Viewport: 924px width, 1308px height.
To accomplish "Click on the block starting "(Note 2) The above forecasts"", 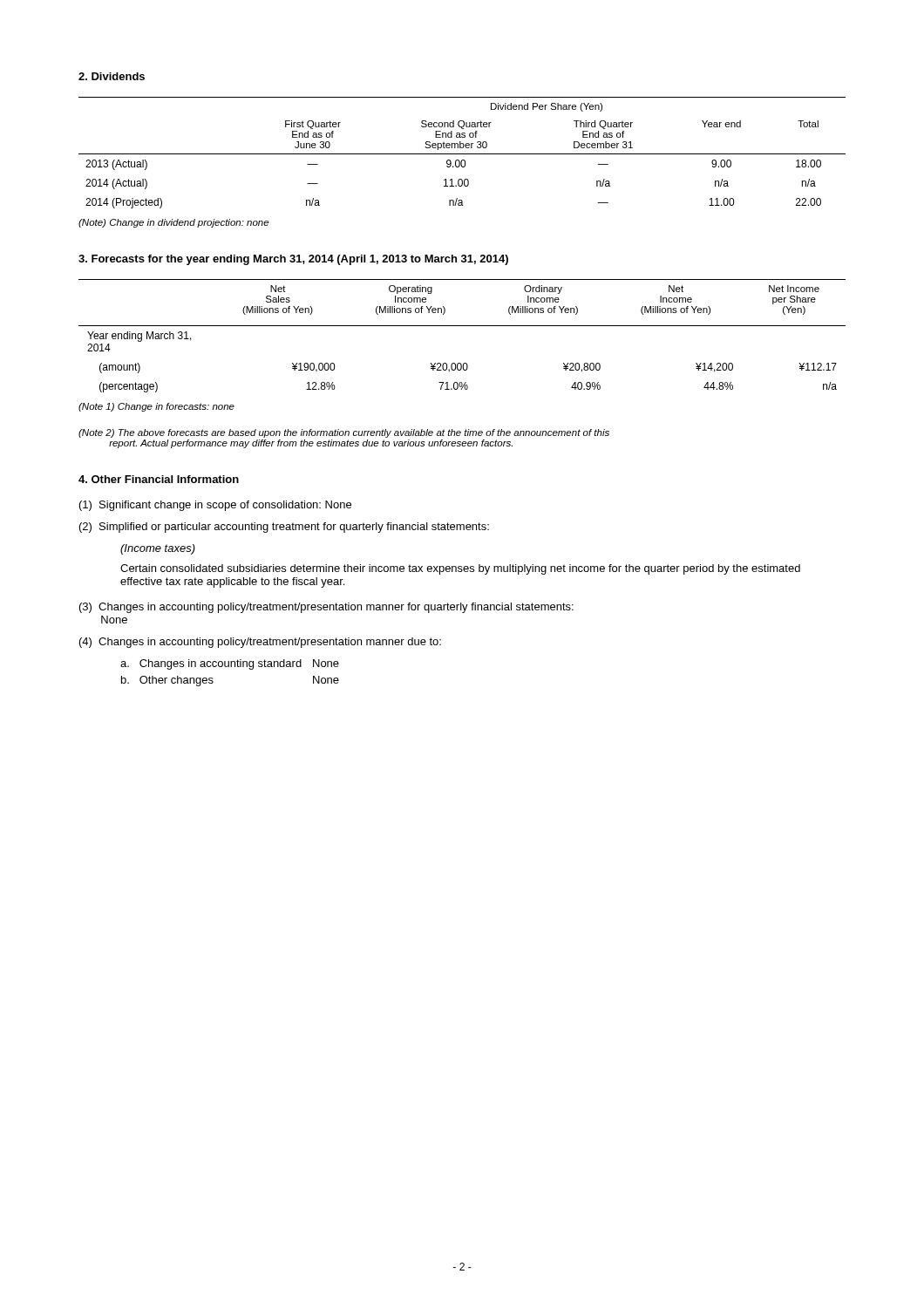I will coord(344,438).
